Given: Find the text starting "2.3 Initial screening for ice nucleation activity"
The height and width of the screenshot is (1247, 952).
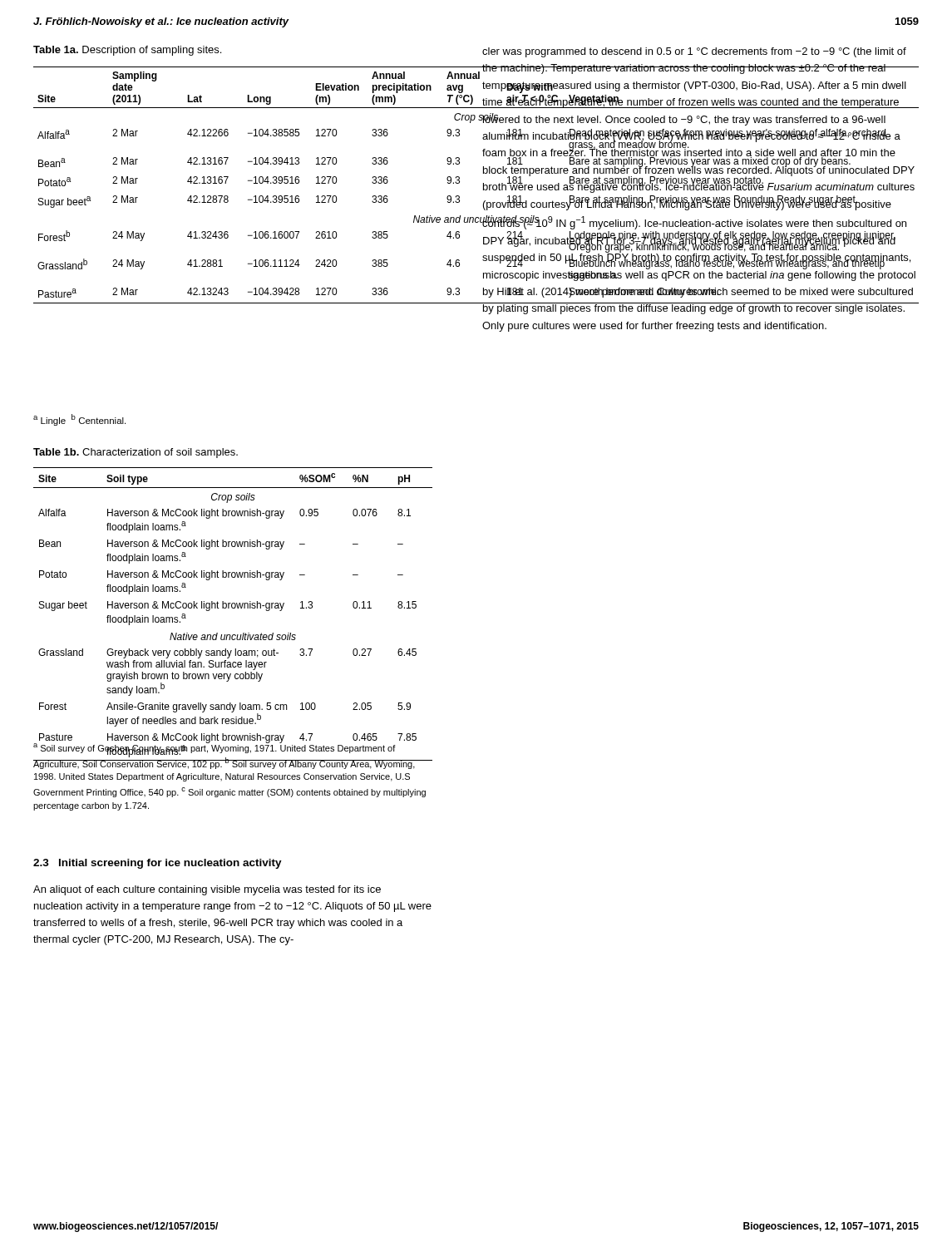Looking at the screenshot, I should point(157,863).
